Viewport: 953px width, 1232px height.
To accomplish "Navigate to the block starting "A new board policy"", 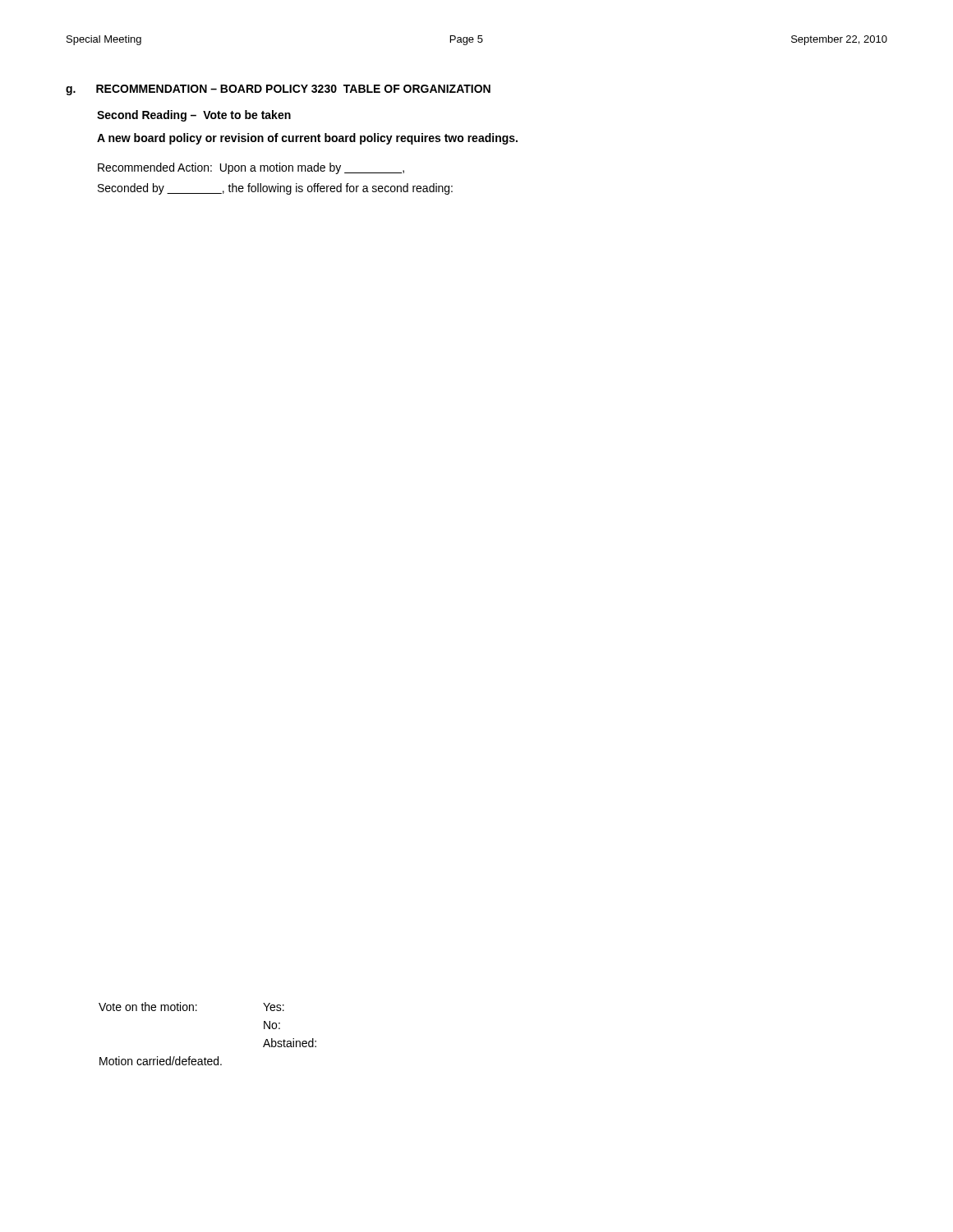I will pyautogui.click(x=308, y=138).
